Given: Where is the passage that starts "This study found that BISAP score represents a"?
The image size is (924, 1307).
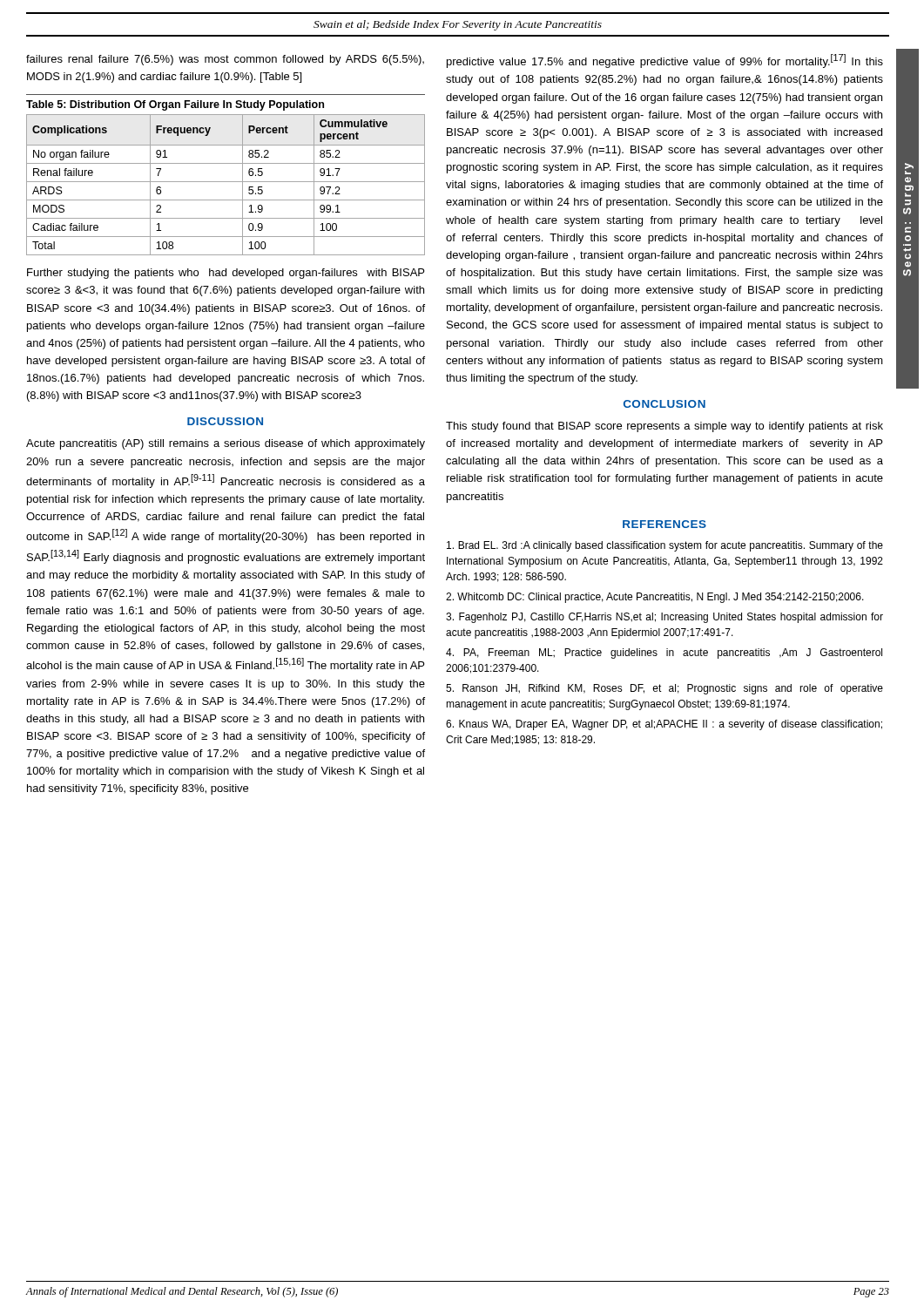Looking at the screenshot, I should (x=664, y=461).
